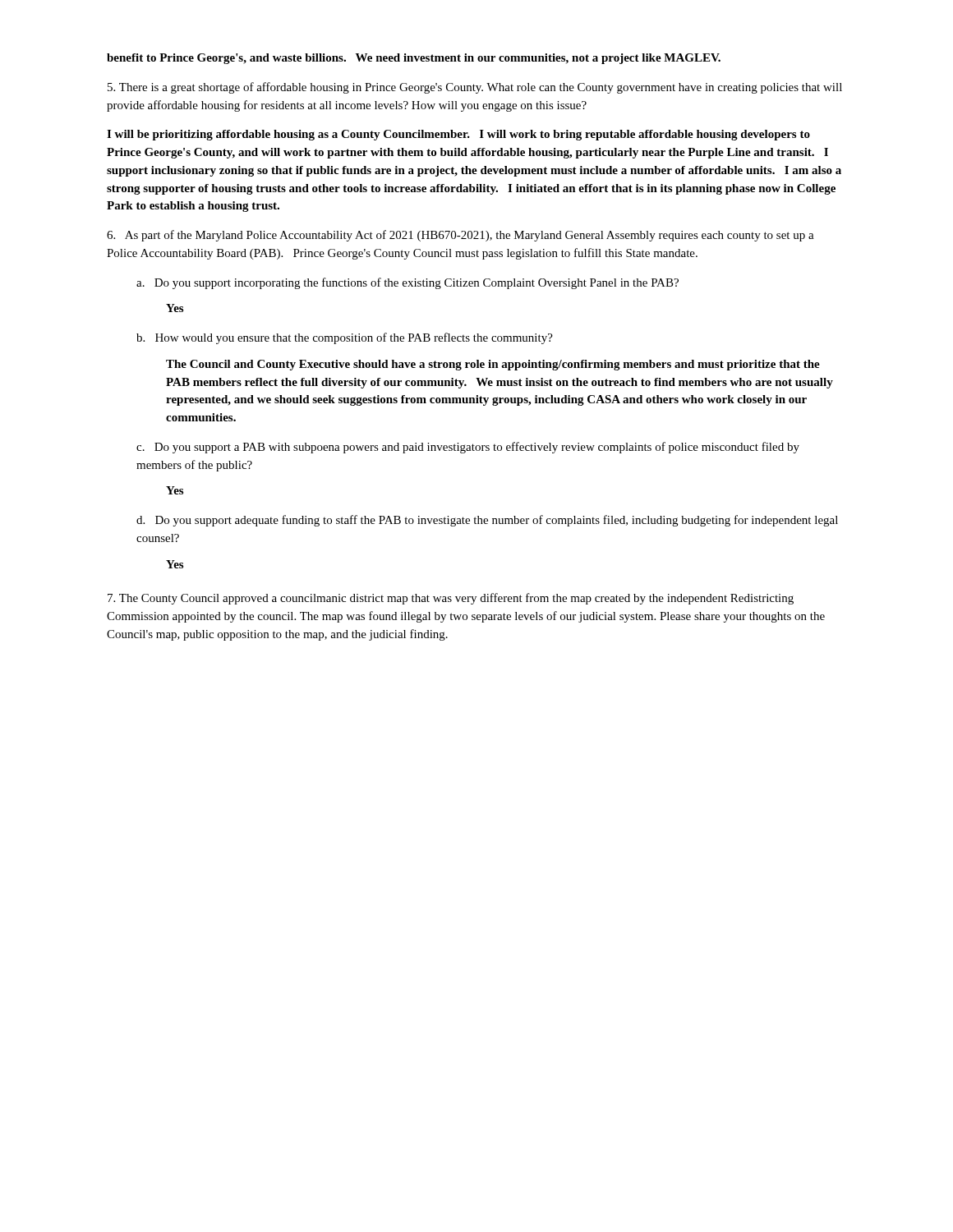Point to the passage starting "As part of the"
The image size is (953, 1232).
pyautogui.click(x=460, y=244)
